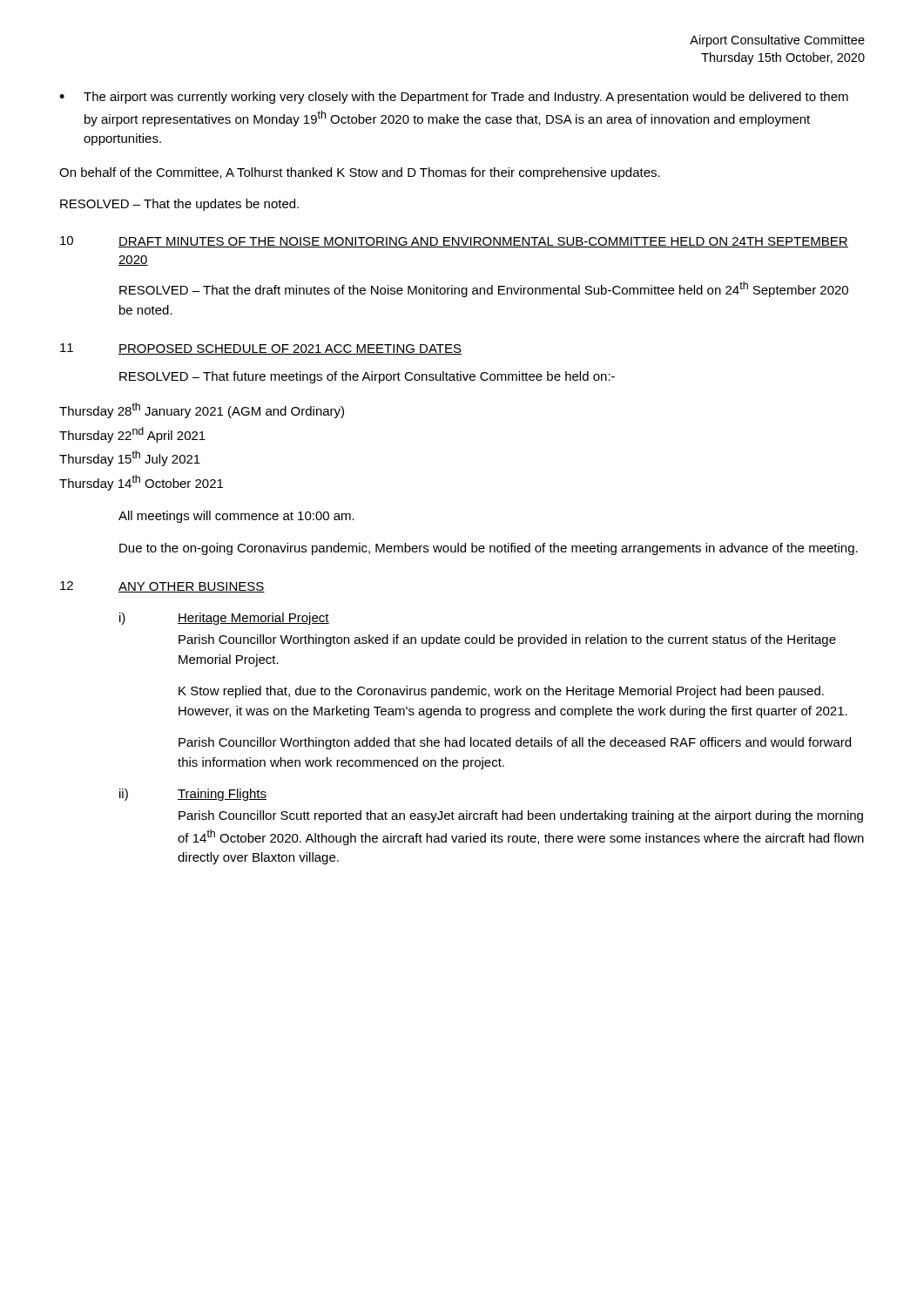The width and height of the screenshot is (924, 1307).
Task: Point to the section header beginning "11 PROPOSED SCHEDULE OF 2021"
Action: [x=462, y=348]
